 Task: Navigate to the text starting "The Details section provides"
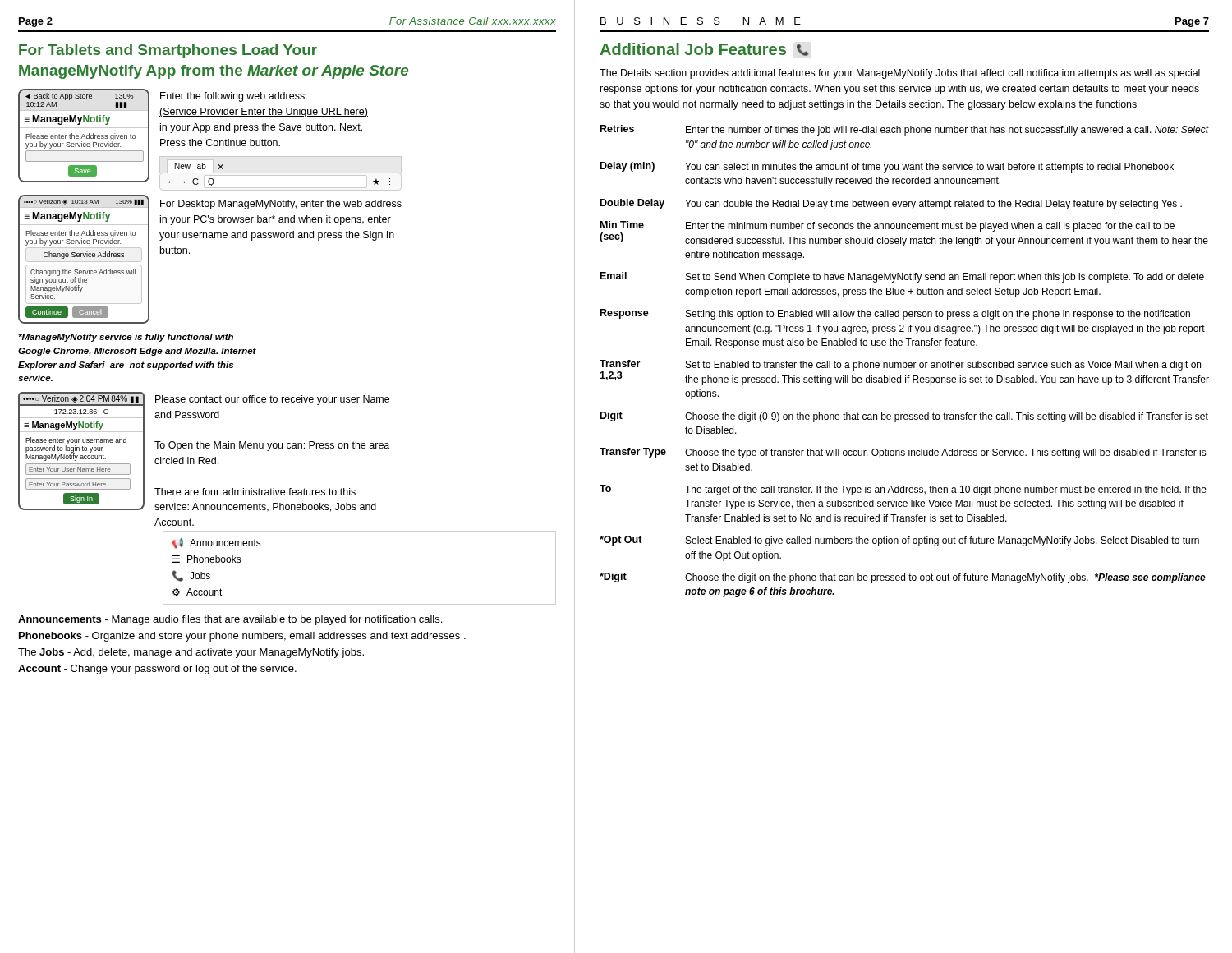[904, 89]
